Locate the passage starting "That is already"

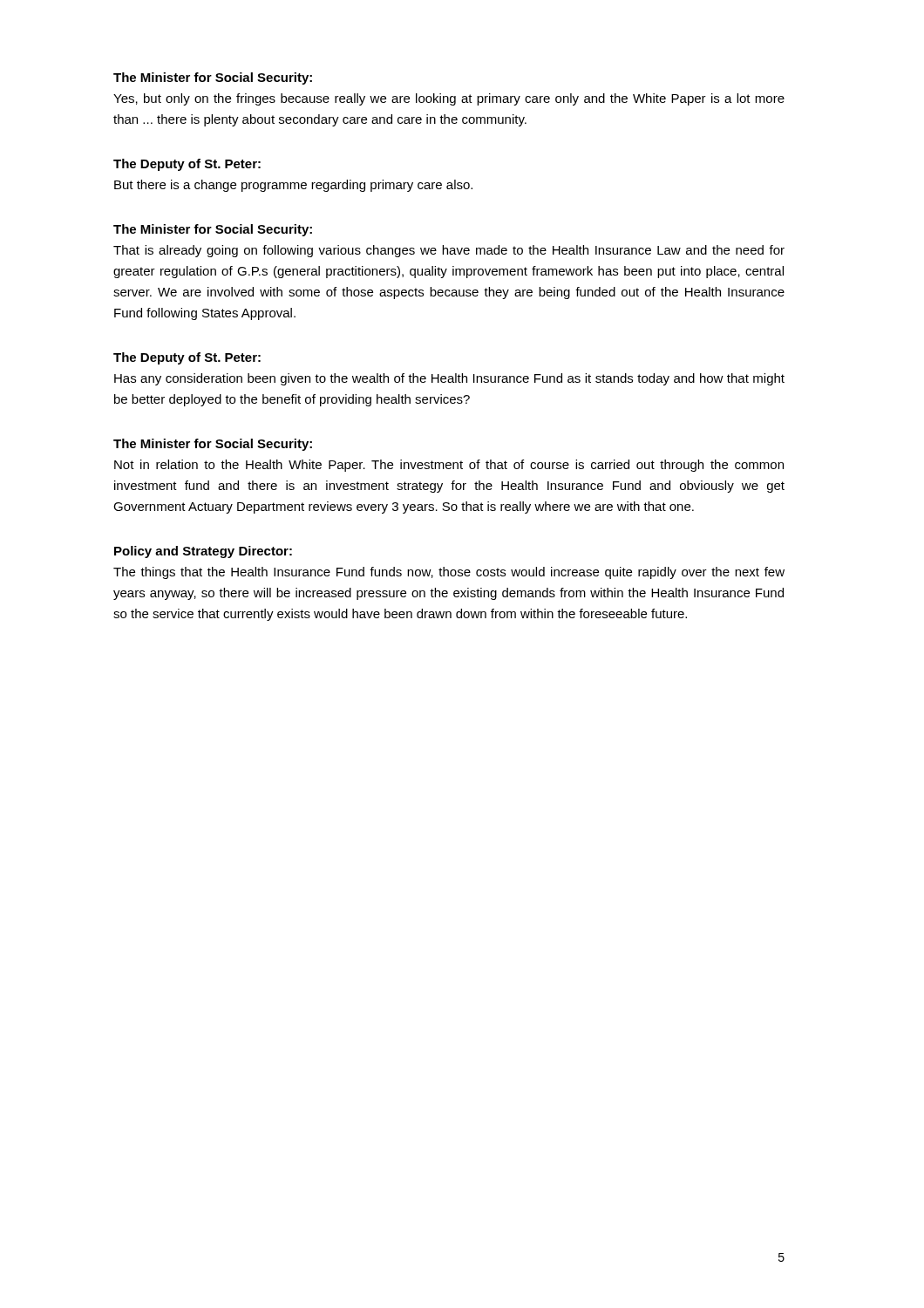click(x=449, y=282)
